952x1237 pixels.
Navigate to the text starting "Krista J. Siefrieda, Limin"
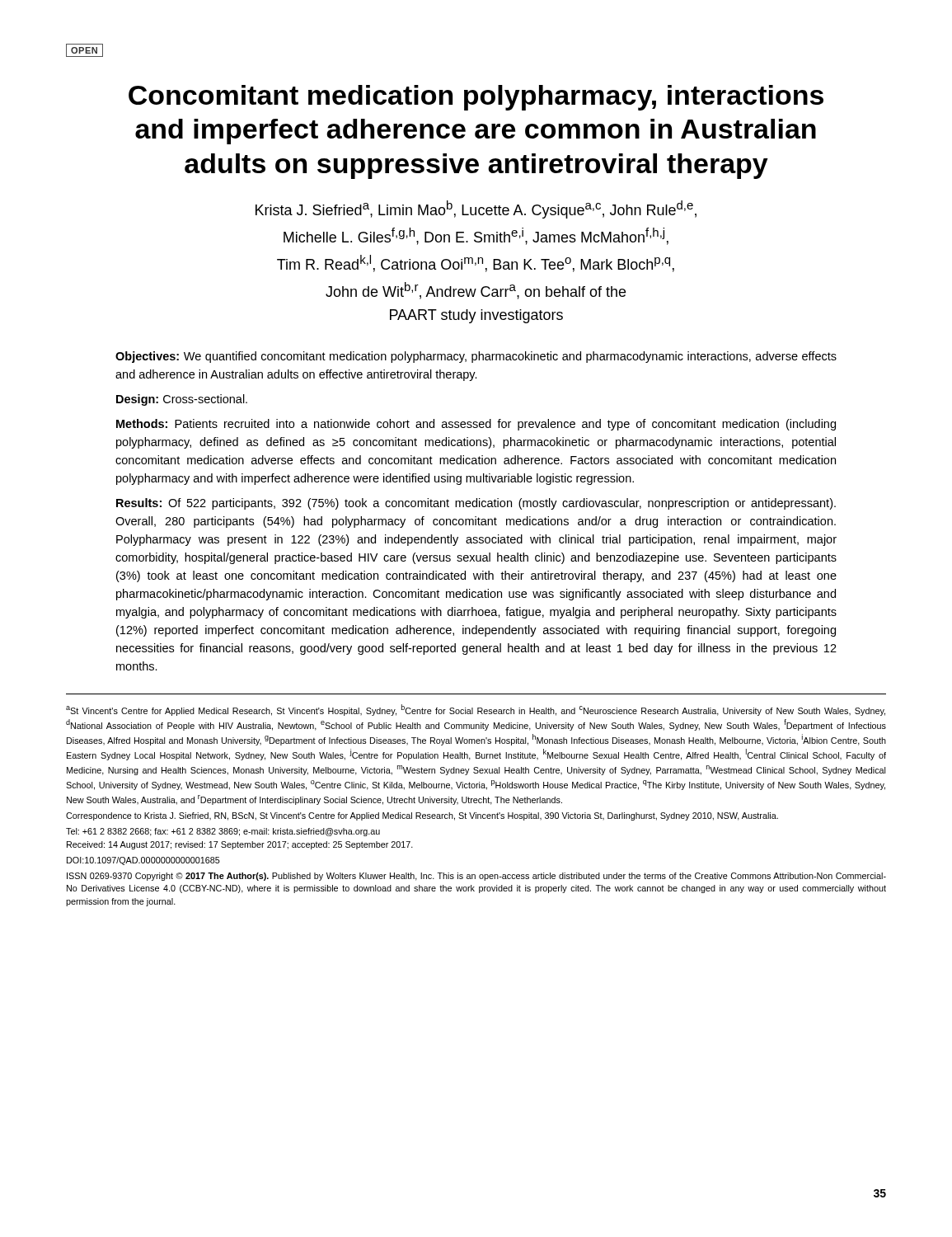click(476, 261)
